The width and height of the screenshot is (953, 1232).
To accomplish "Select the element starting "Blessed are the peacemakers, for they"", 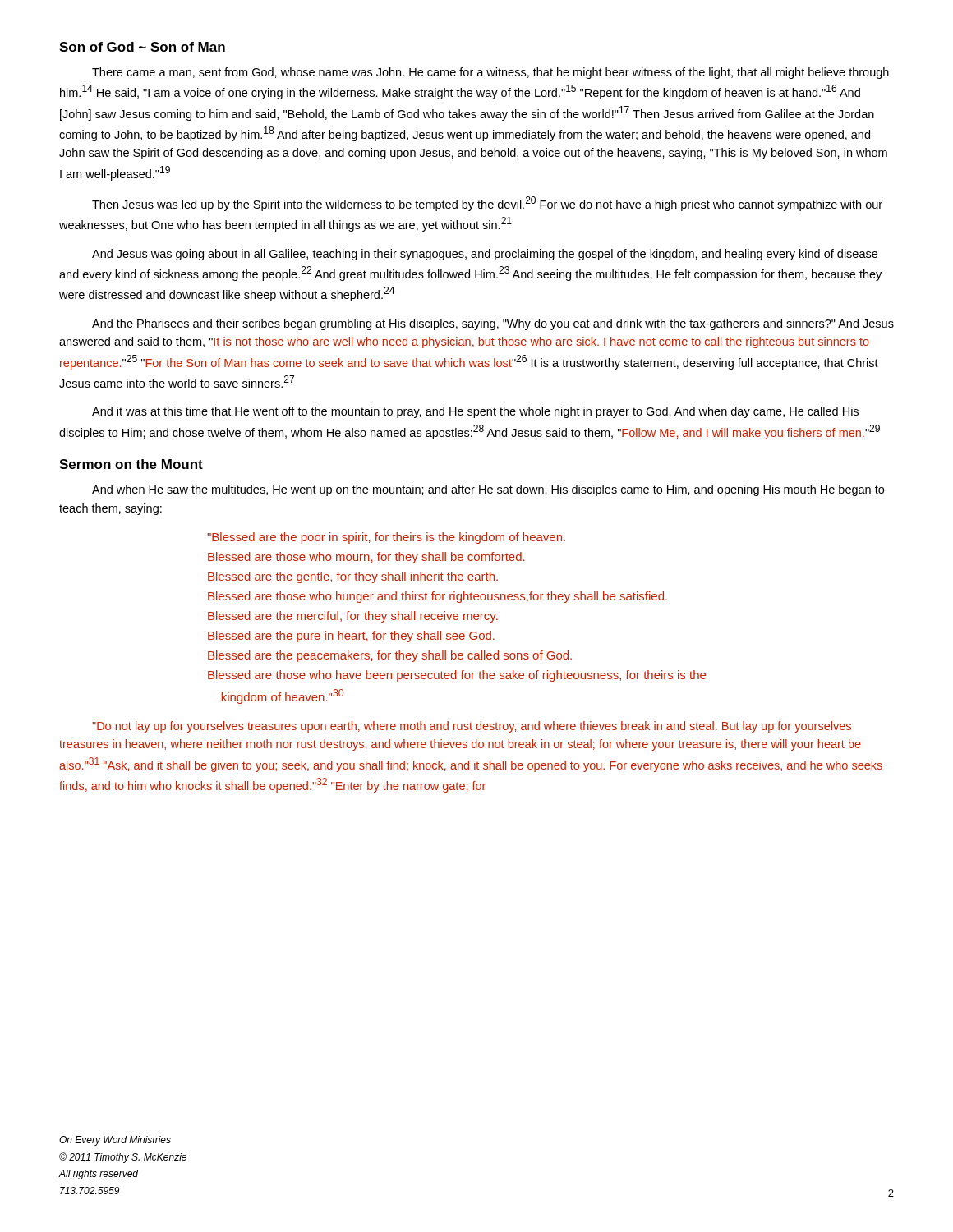I will pos(390,655).
